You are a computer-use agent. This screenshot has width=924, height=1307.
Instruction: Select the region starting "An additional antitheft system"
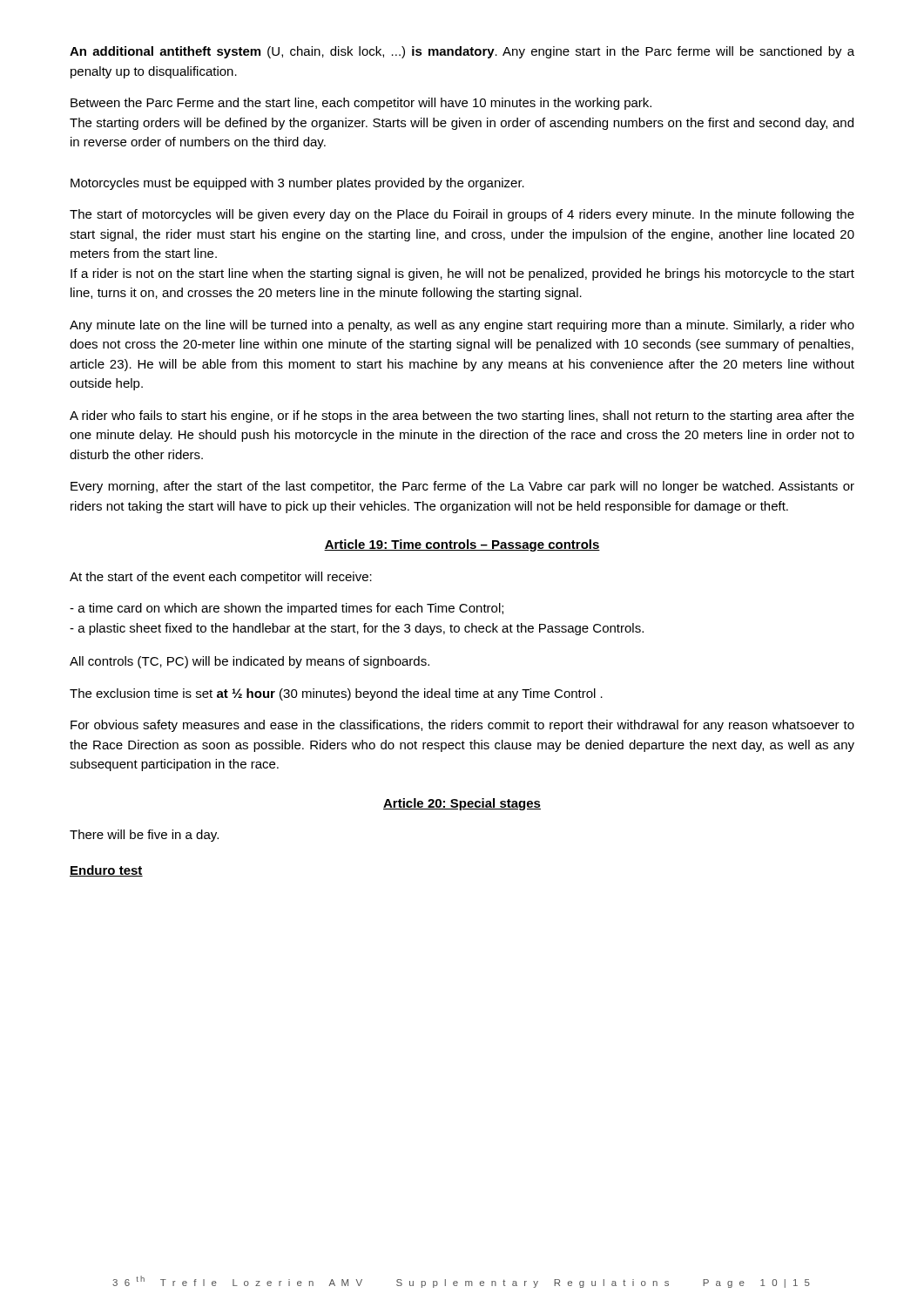[462, 61]
